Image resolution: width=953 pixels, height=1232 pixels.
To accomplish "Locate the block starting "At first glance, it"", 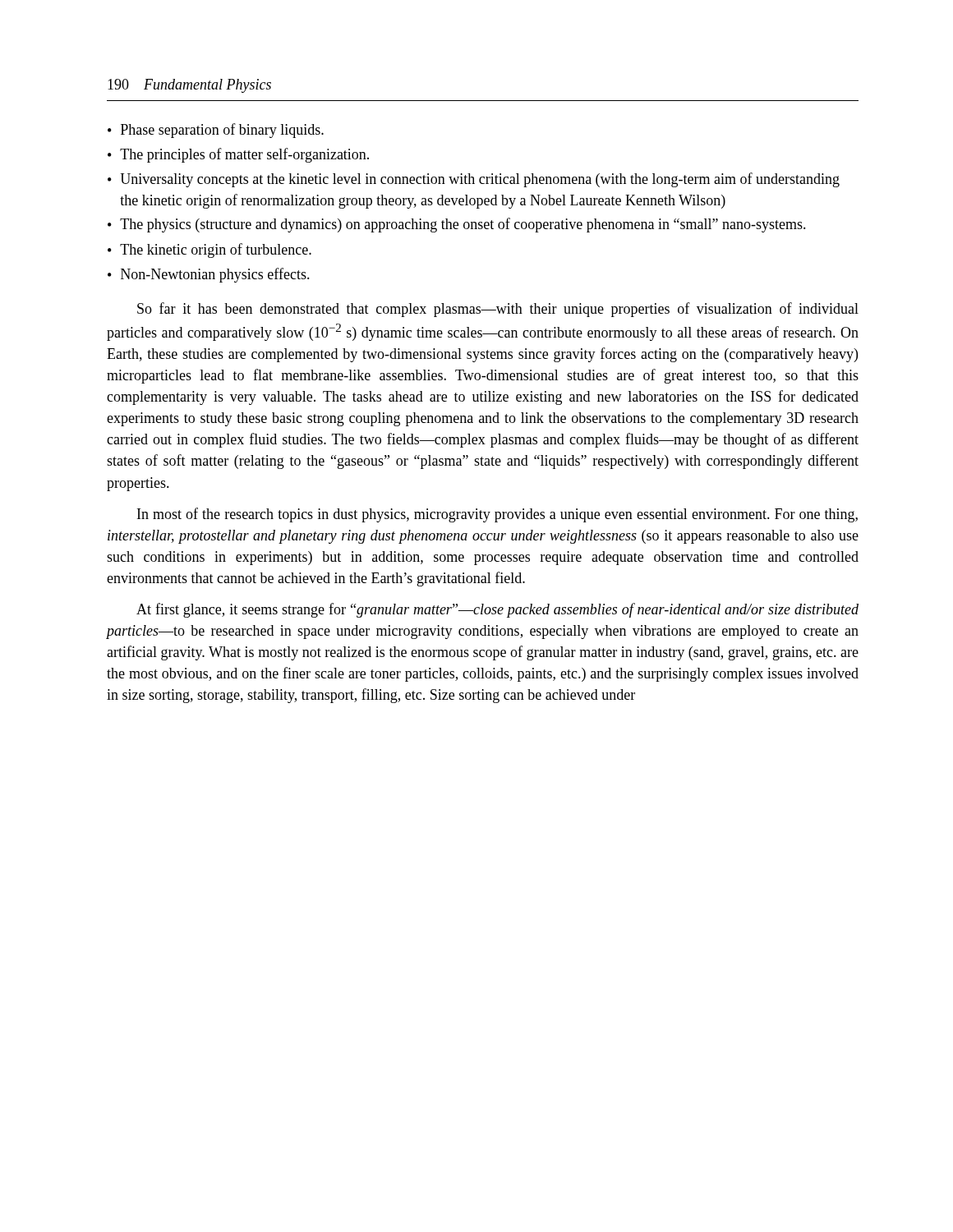I will [483, 652].
